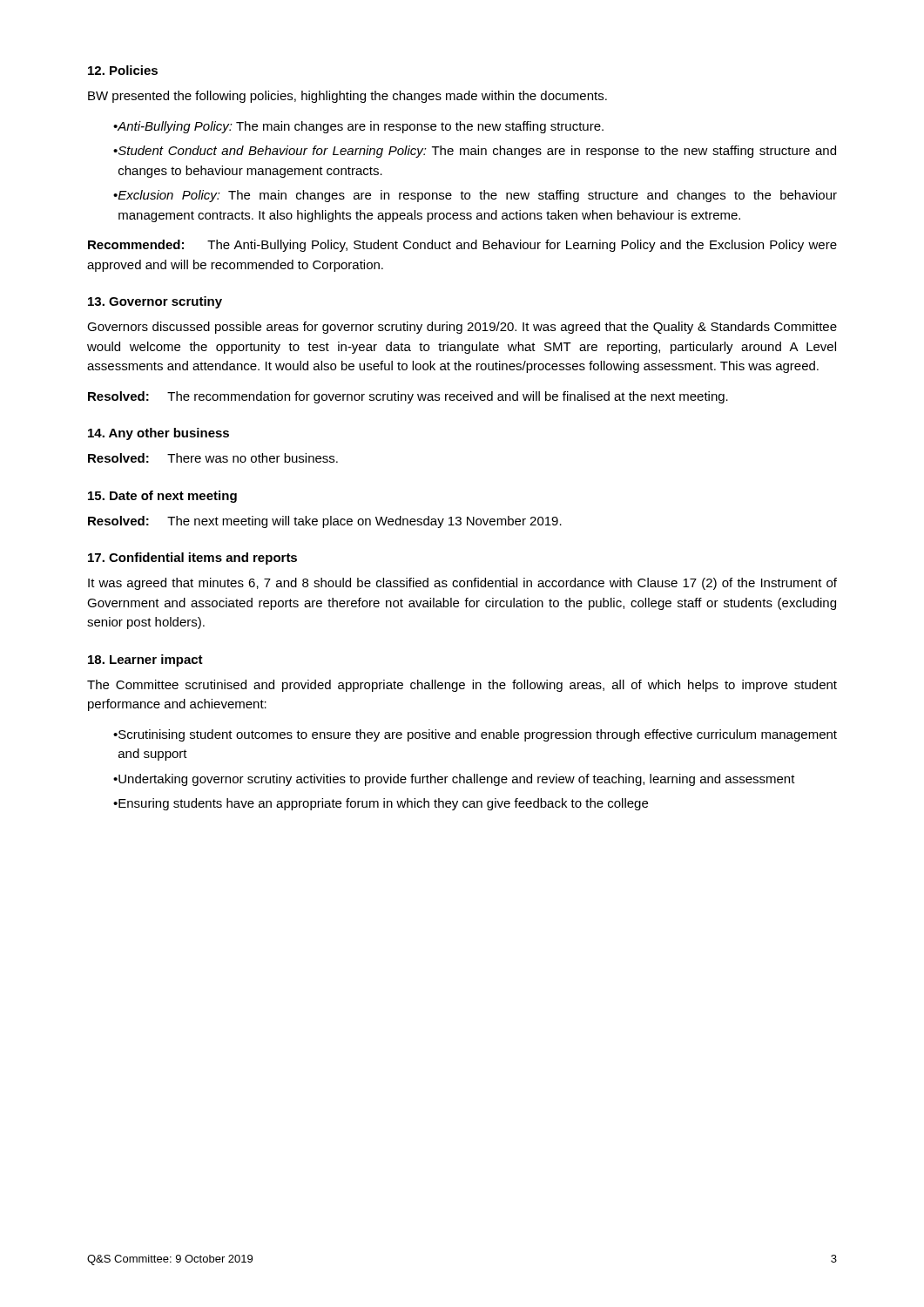Point to the section header beginning "17. Confidential items and"
The image size is (924, 1307).
[x=192, y=557]
